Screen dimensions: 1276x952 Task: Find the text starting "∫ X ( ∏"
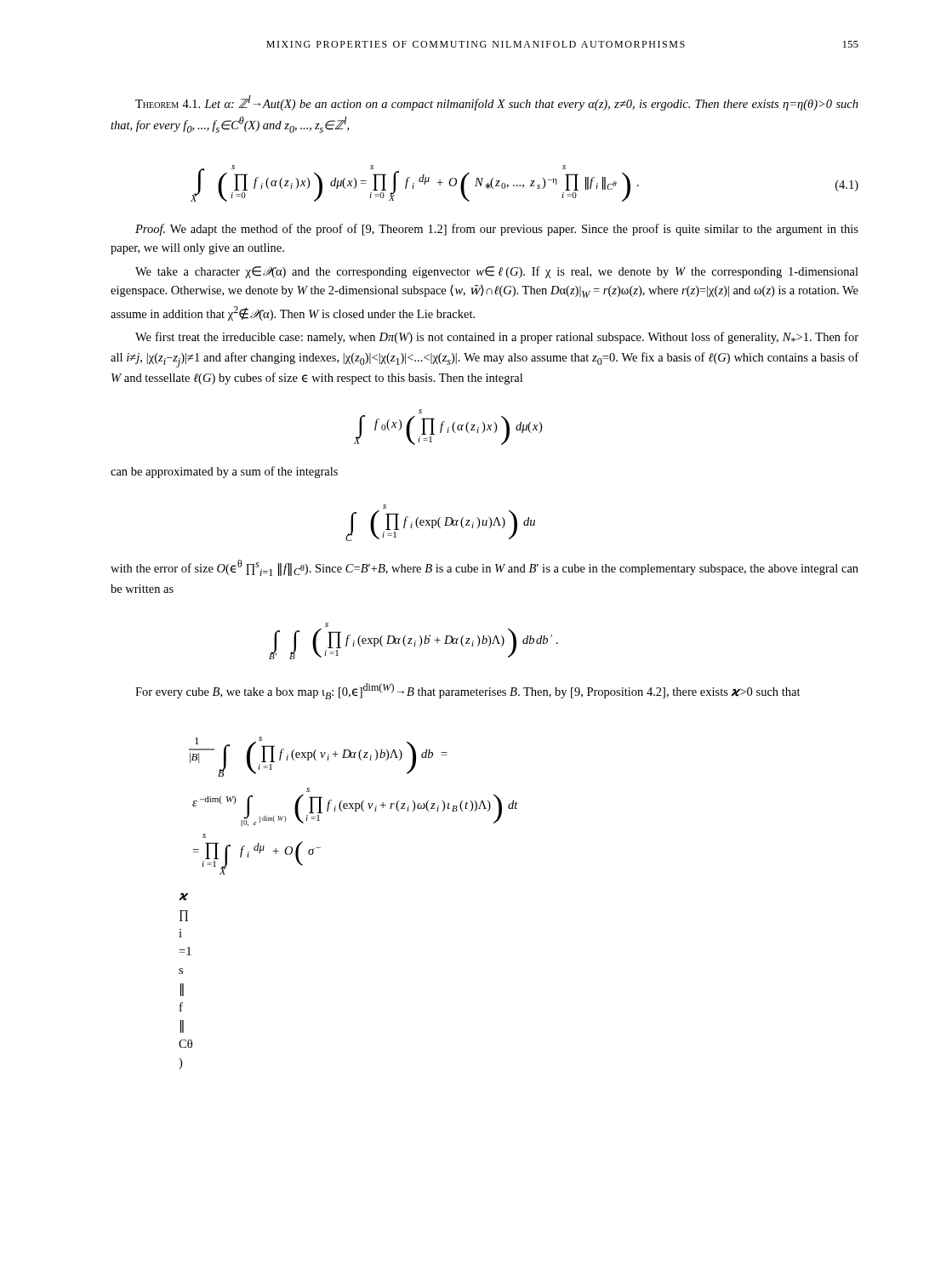[x=523, y=182]
